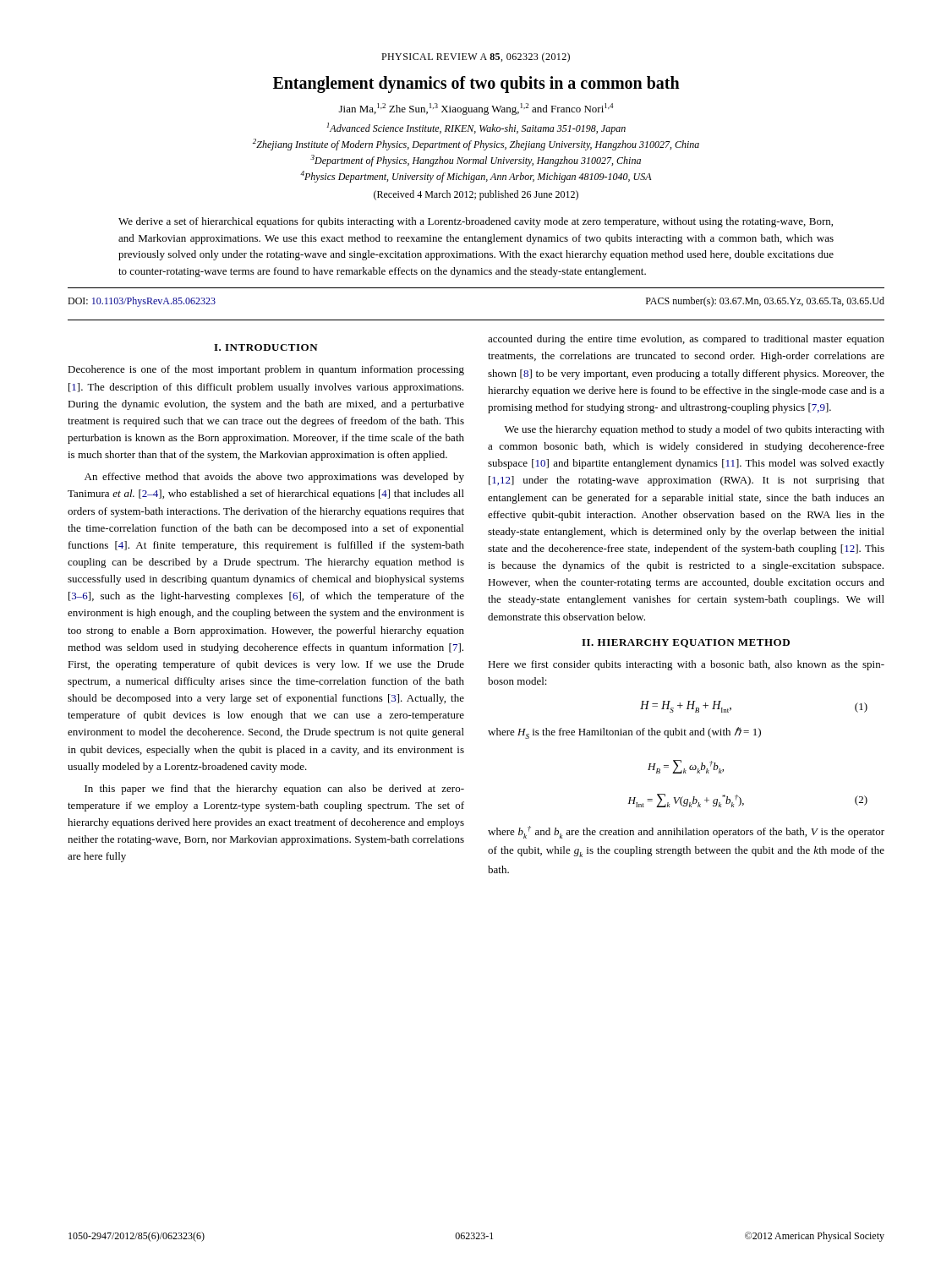The height and width of the screenshot is (1268, 952).
Task: Select the text starting "accounted during the entire"
Action: 686,478
